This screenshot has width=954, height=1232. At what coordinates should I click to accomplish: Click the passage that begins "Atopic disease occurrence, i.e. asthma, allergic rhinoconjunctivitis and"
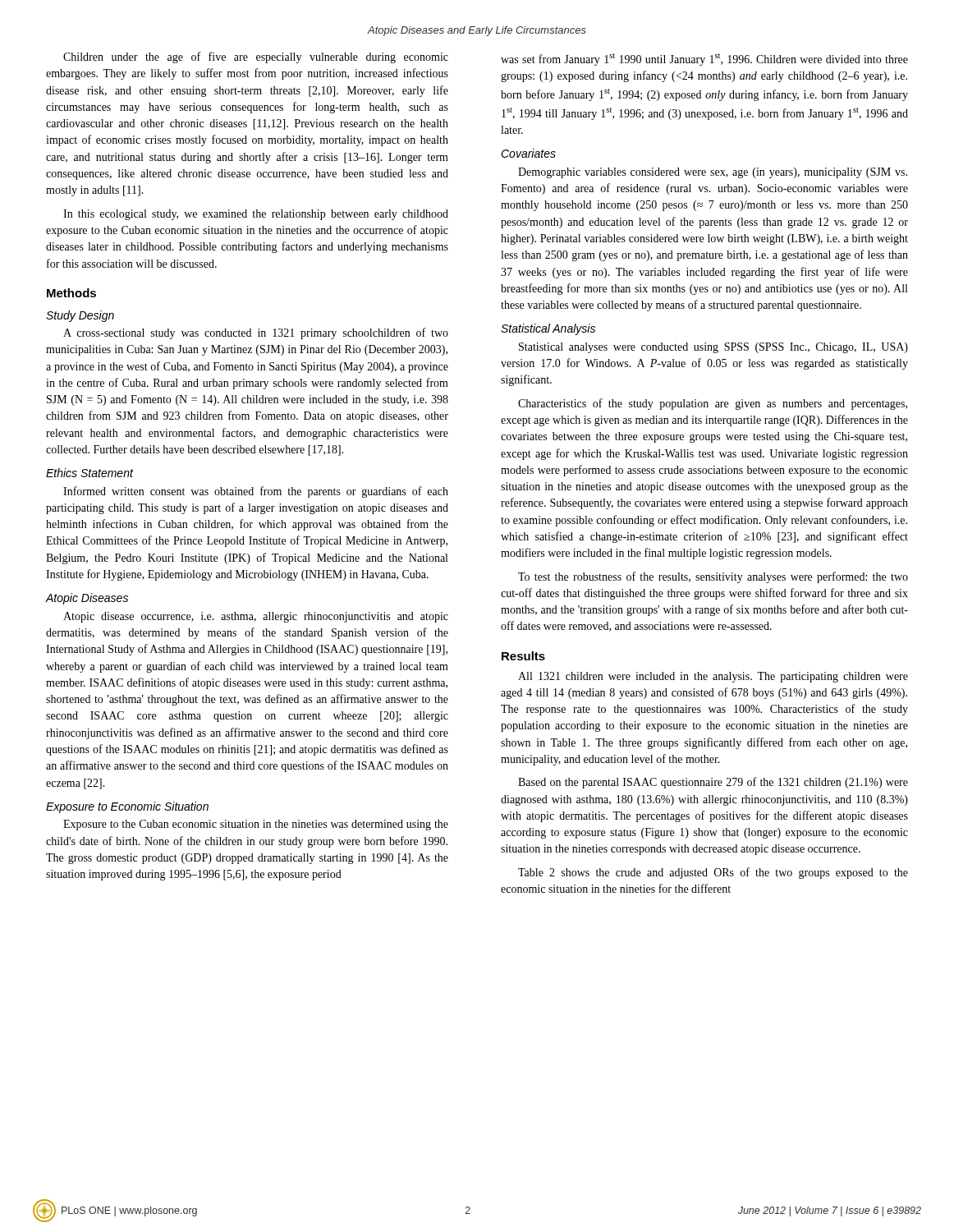247,700
